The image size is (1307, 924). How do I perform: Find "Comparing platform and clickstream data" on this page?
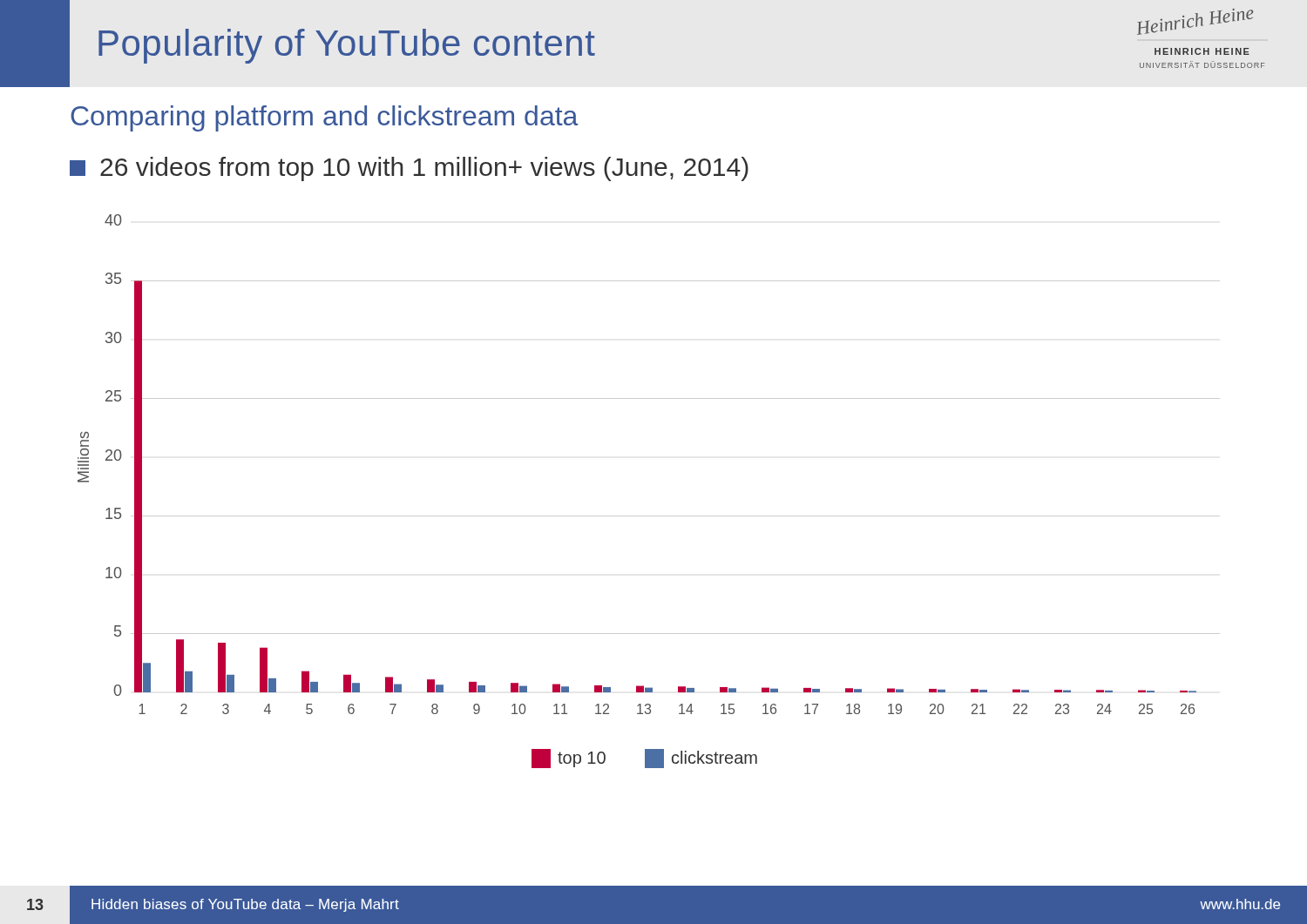(324, 116)
